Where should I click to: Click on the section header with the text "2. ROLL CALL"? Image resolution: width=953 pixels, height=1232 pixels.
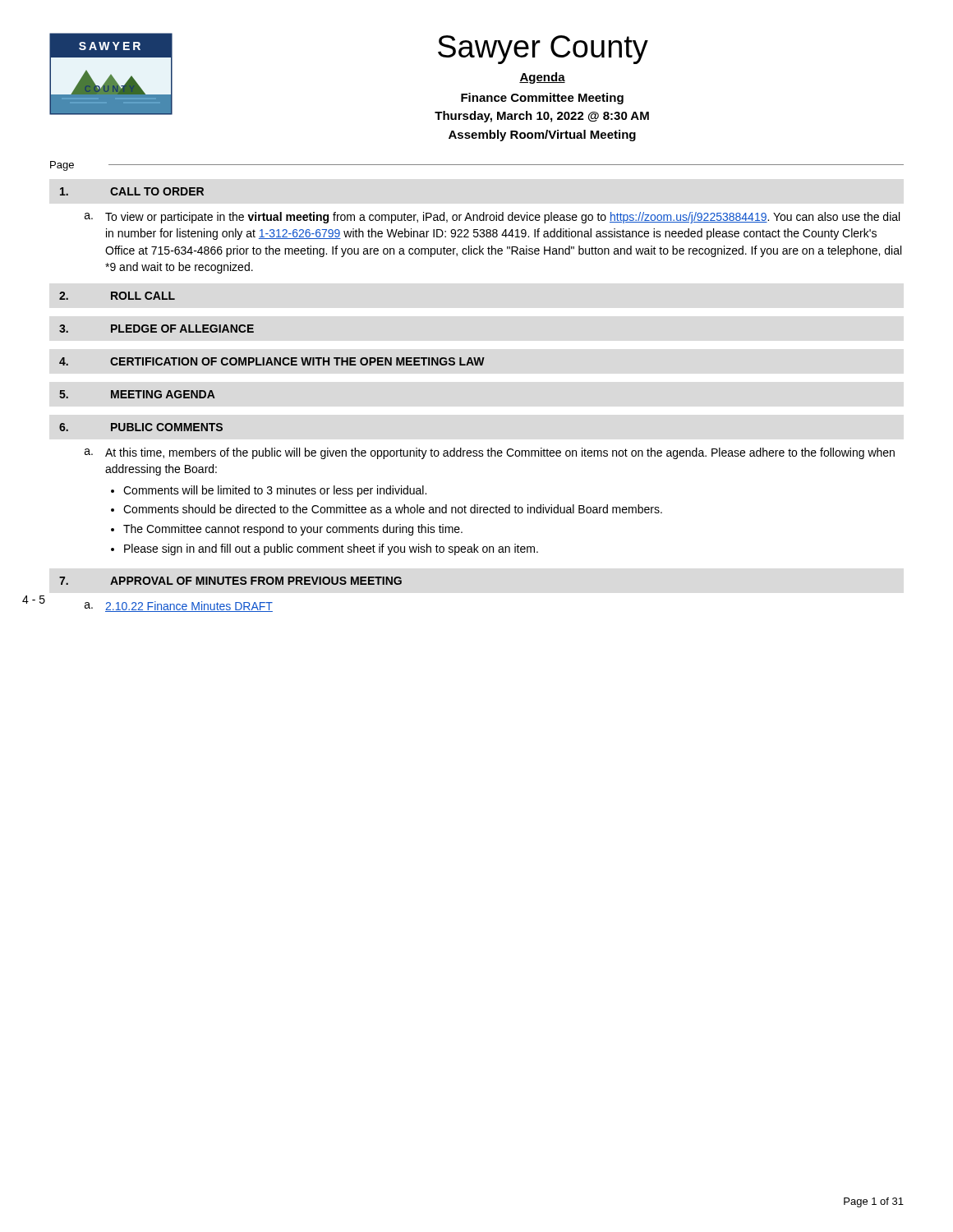[x=115, y=296]
